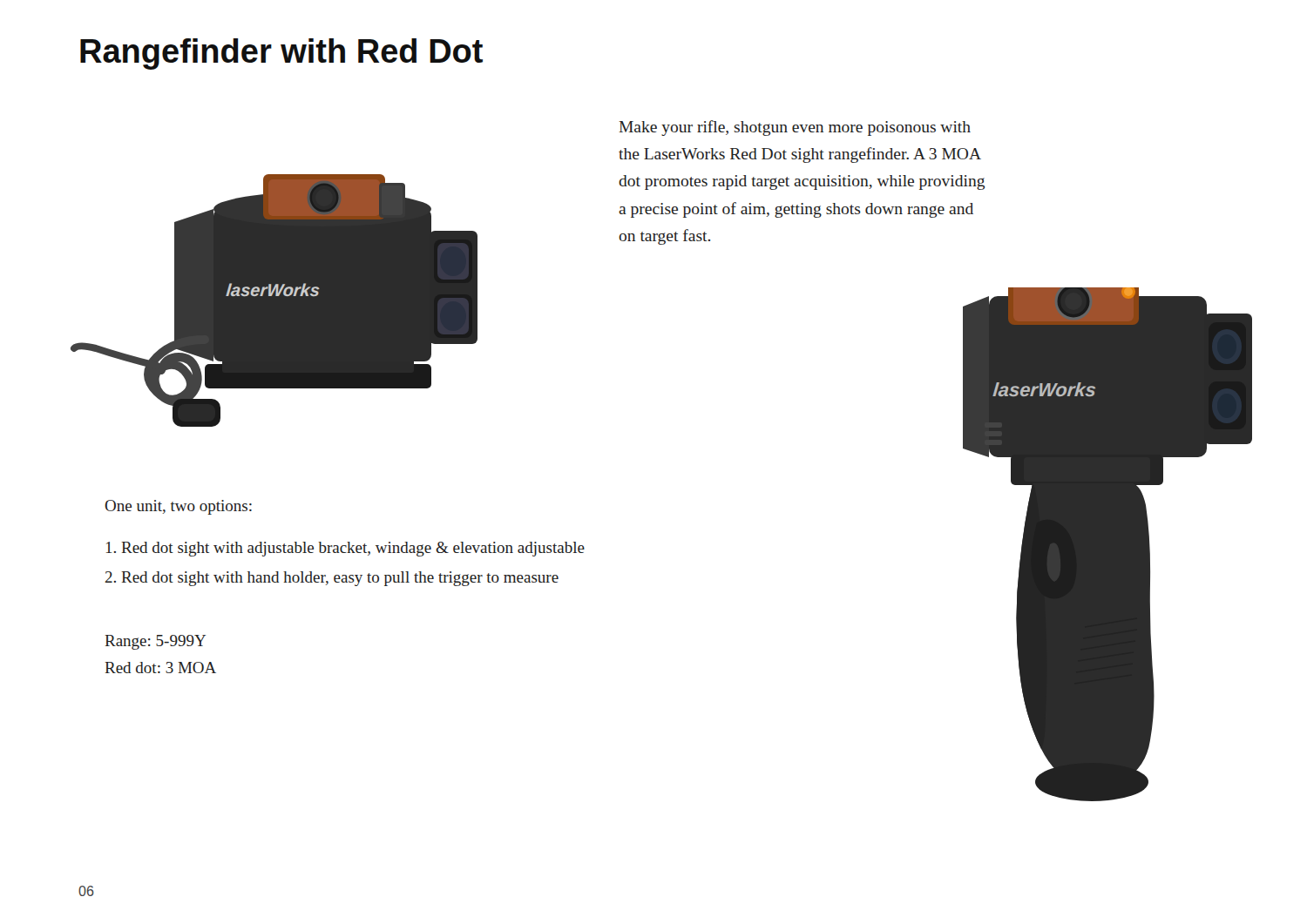
Task: Point to the block beginning "Red dot sight with adjustable bracket,"
Action: pos(345,547)
